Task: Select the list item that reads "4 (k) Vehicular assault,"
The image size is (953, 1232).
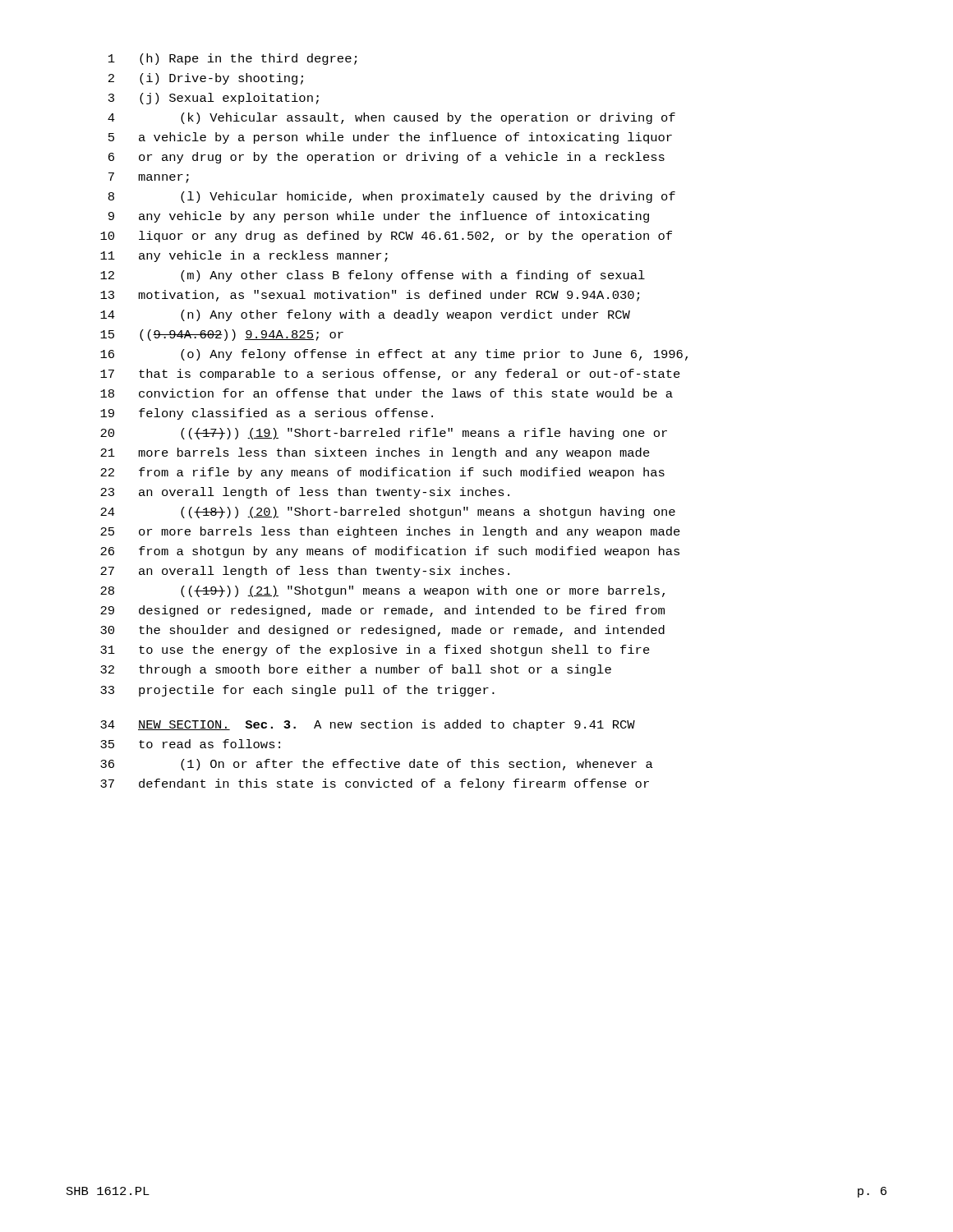Action: tap(476, 148)
